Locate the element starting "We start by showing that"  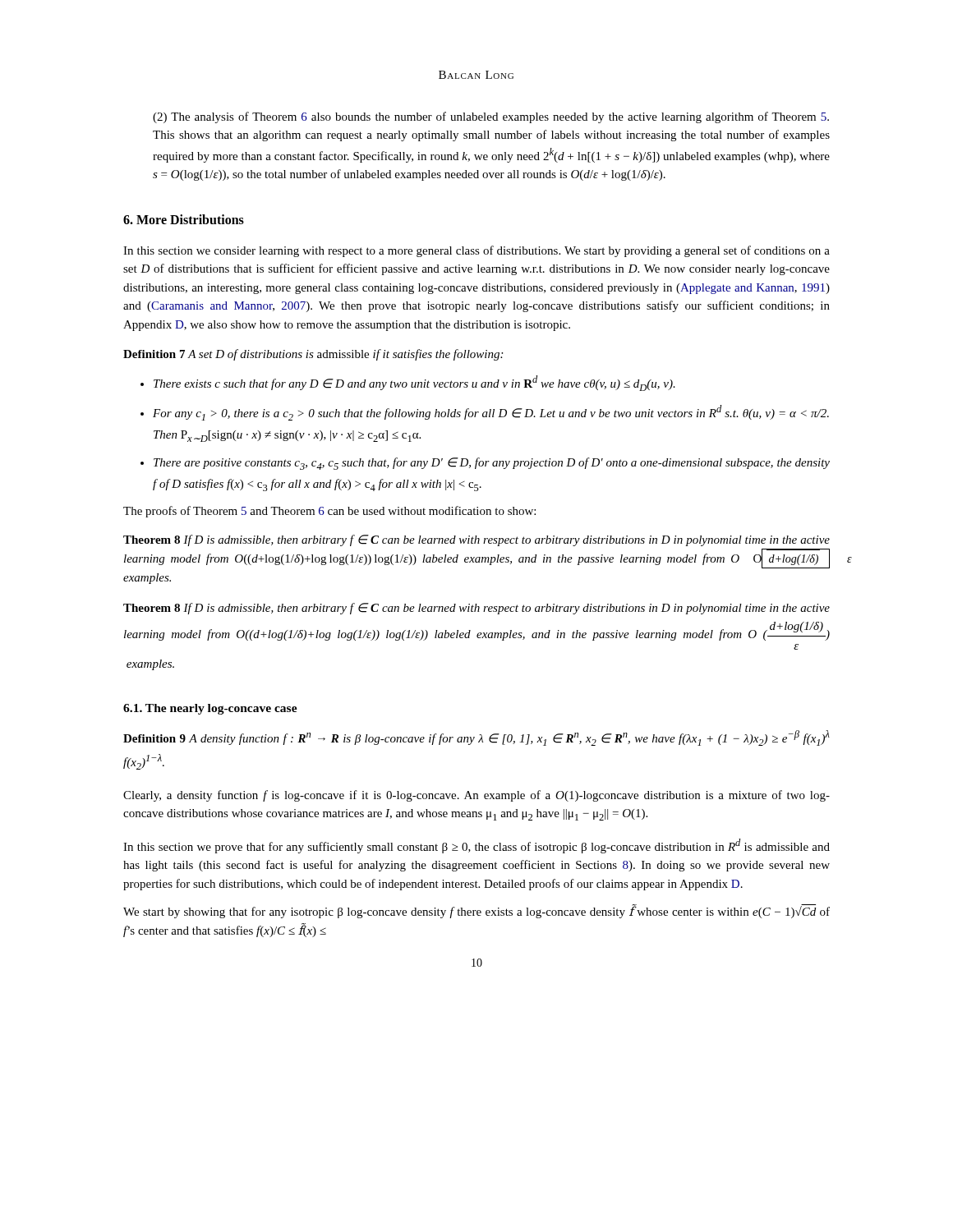point(476,921)
